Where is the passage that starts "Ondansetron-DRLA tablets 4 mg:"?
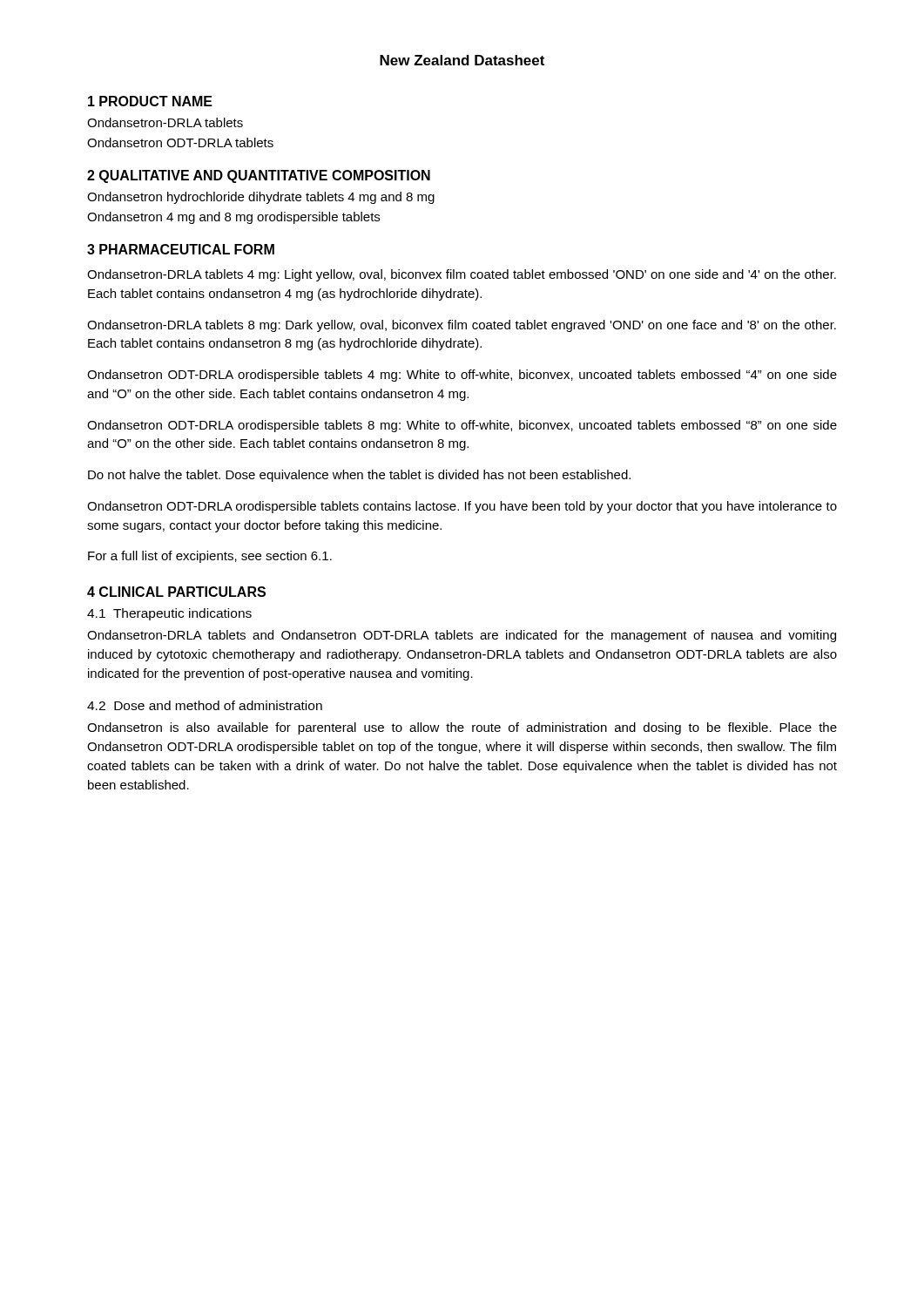The width and height of the screenshot is (924, 1307). [x=462, y=283]
